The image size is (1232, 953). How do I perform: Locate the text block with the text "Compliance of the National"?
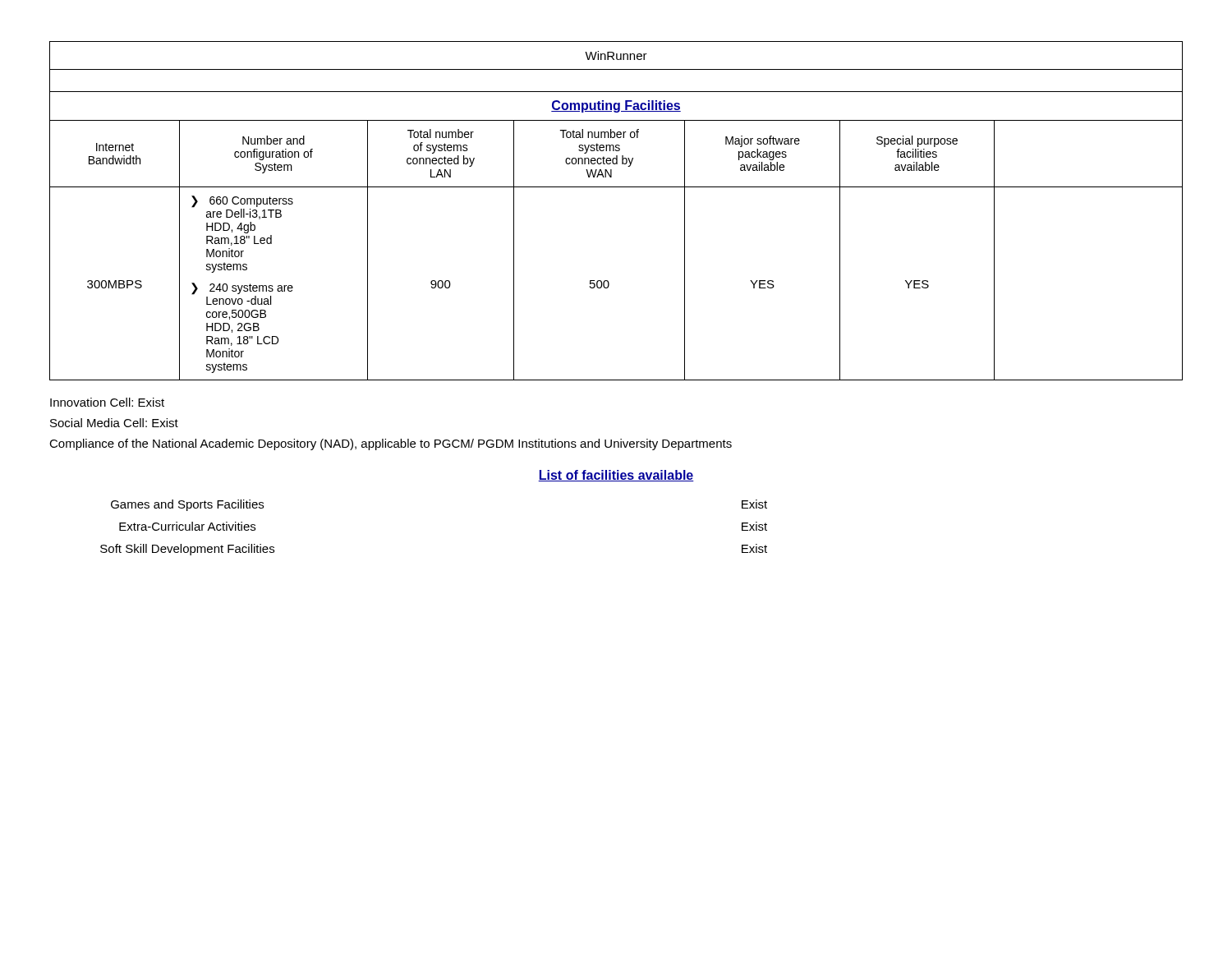click(x=391, y=443)
